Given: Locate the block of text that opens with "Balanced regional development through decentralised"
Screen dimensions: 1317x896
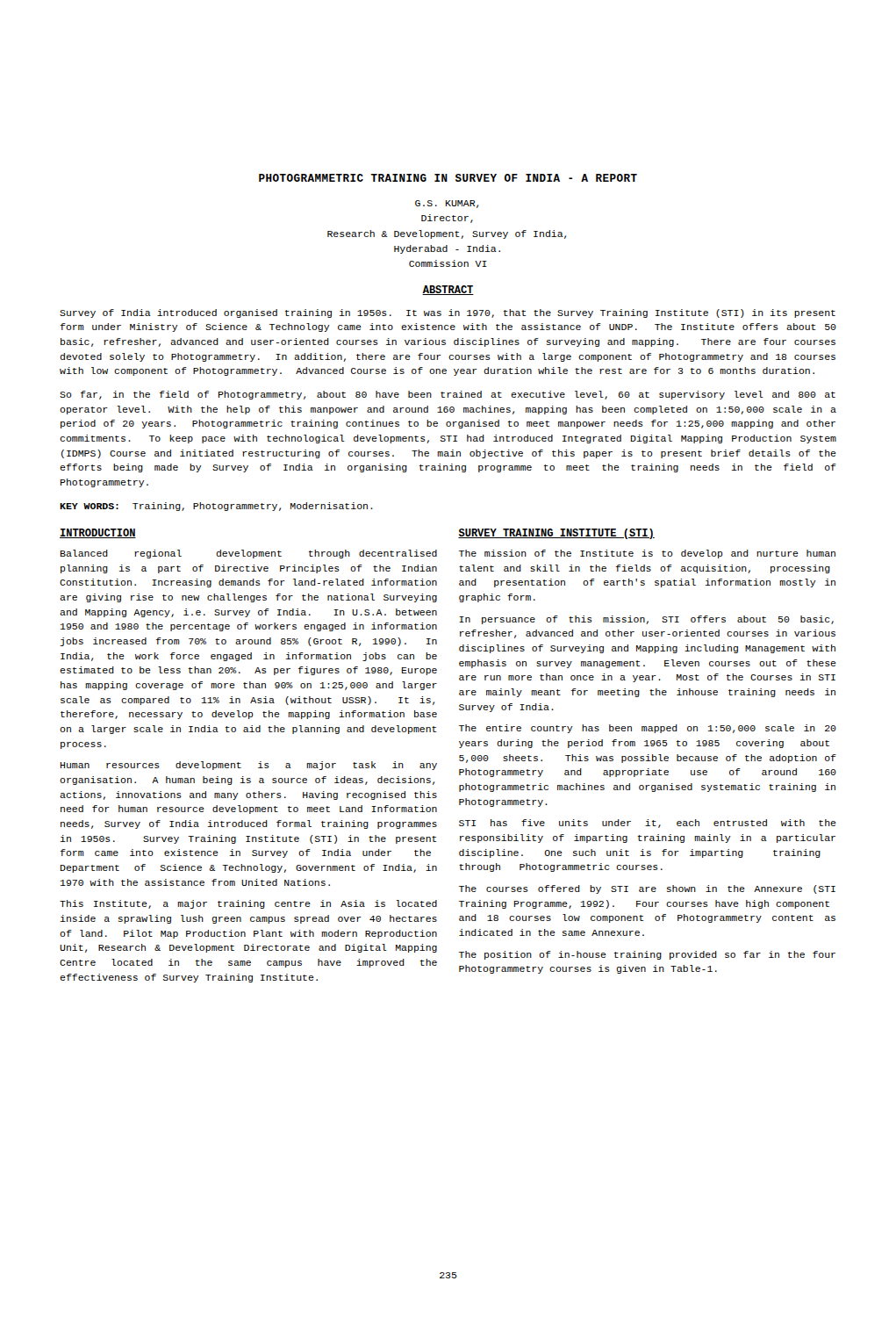Looking at the screenshot, I should 249,649.
